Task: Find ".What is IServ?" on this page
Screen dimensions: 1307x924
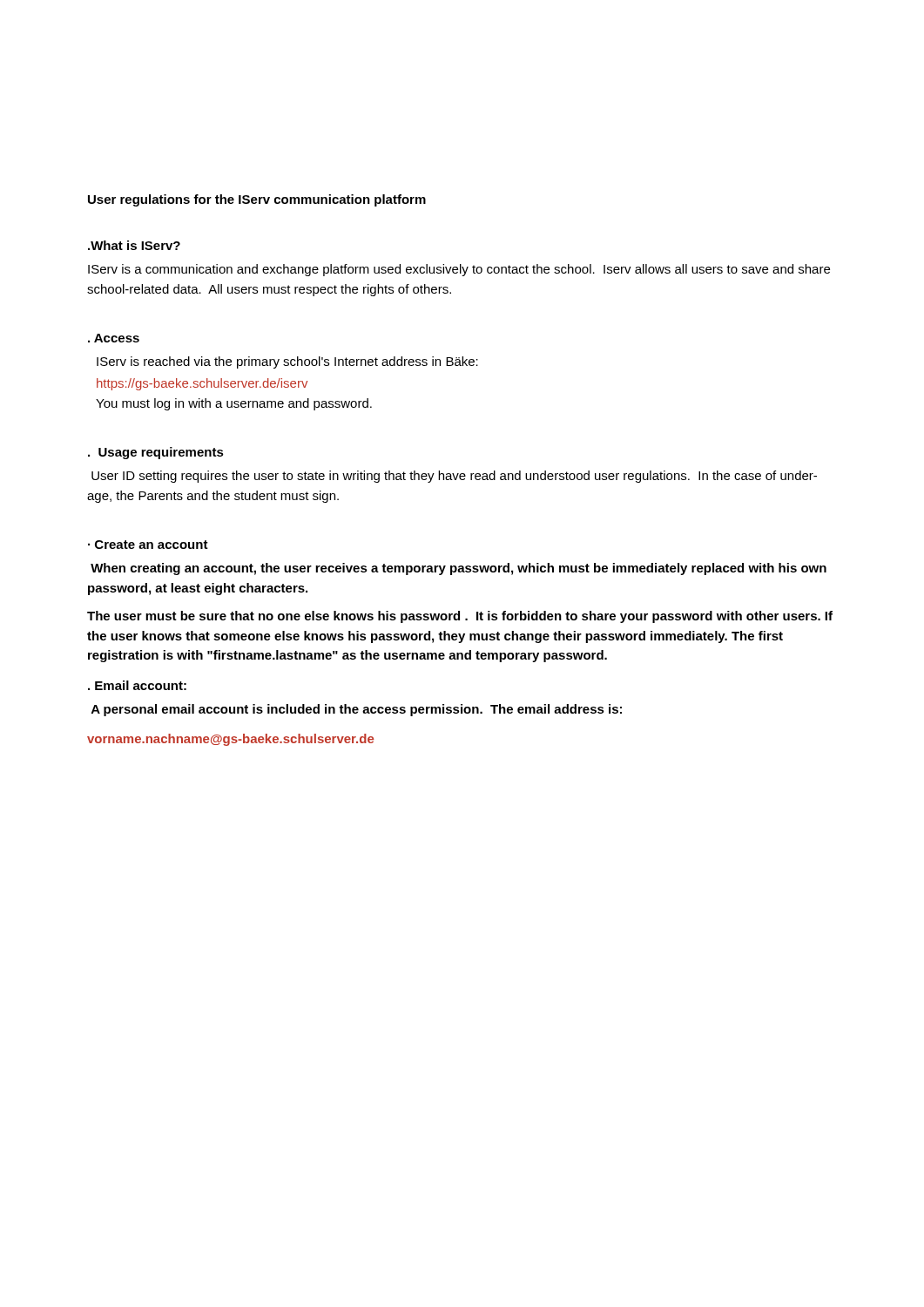Action: point(134,245)
